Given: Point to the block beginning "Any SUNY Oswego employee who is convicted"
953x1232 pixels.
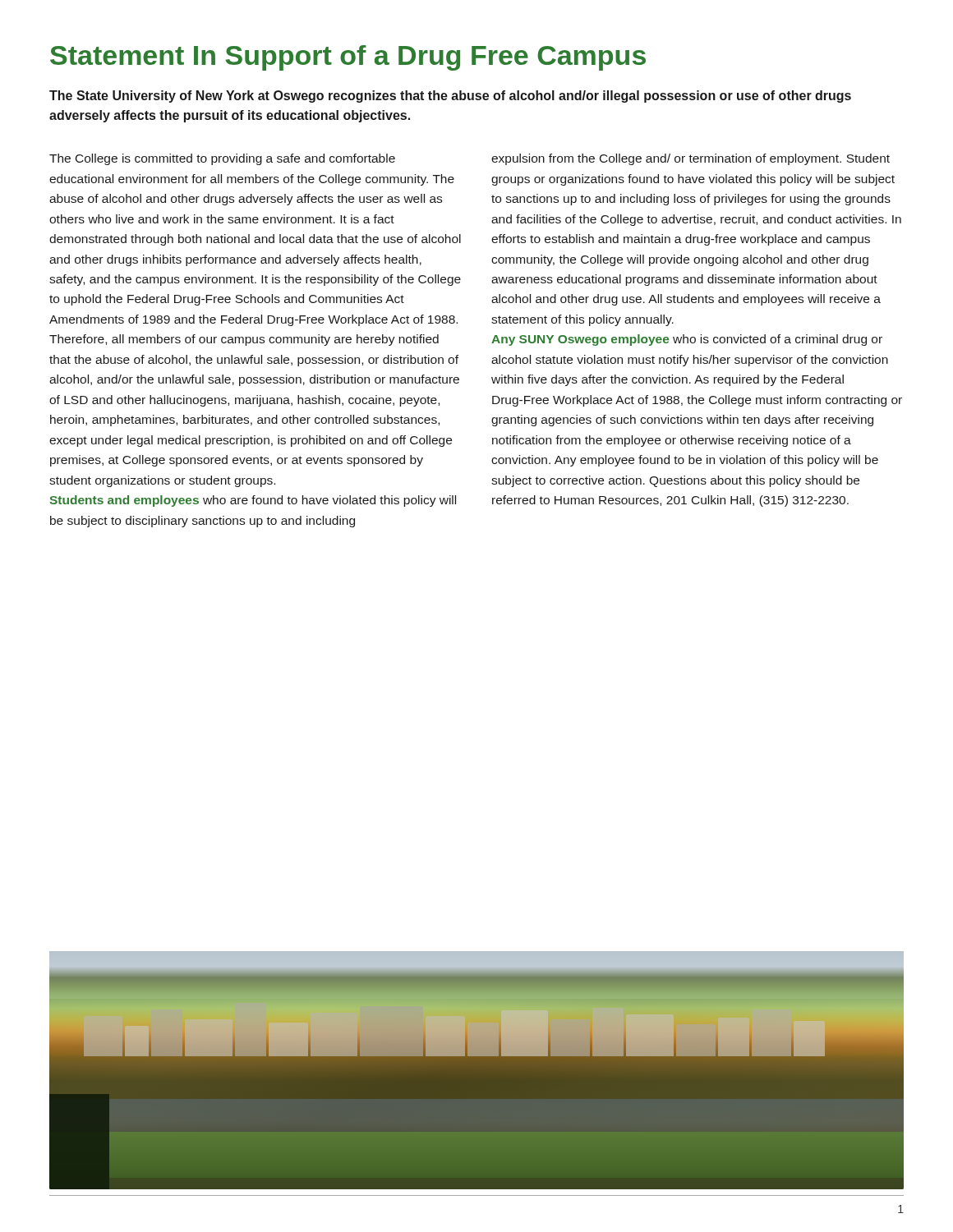Looking at the screenshot, I should coord(698,420).
